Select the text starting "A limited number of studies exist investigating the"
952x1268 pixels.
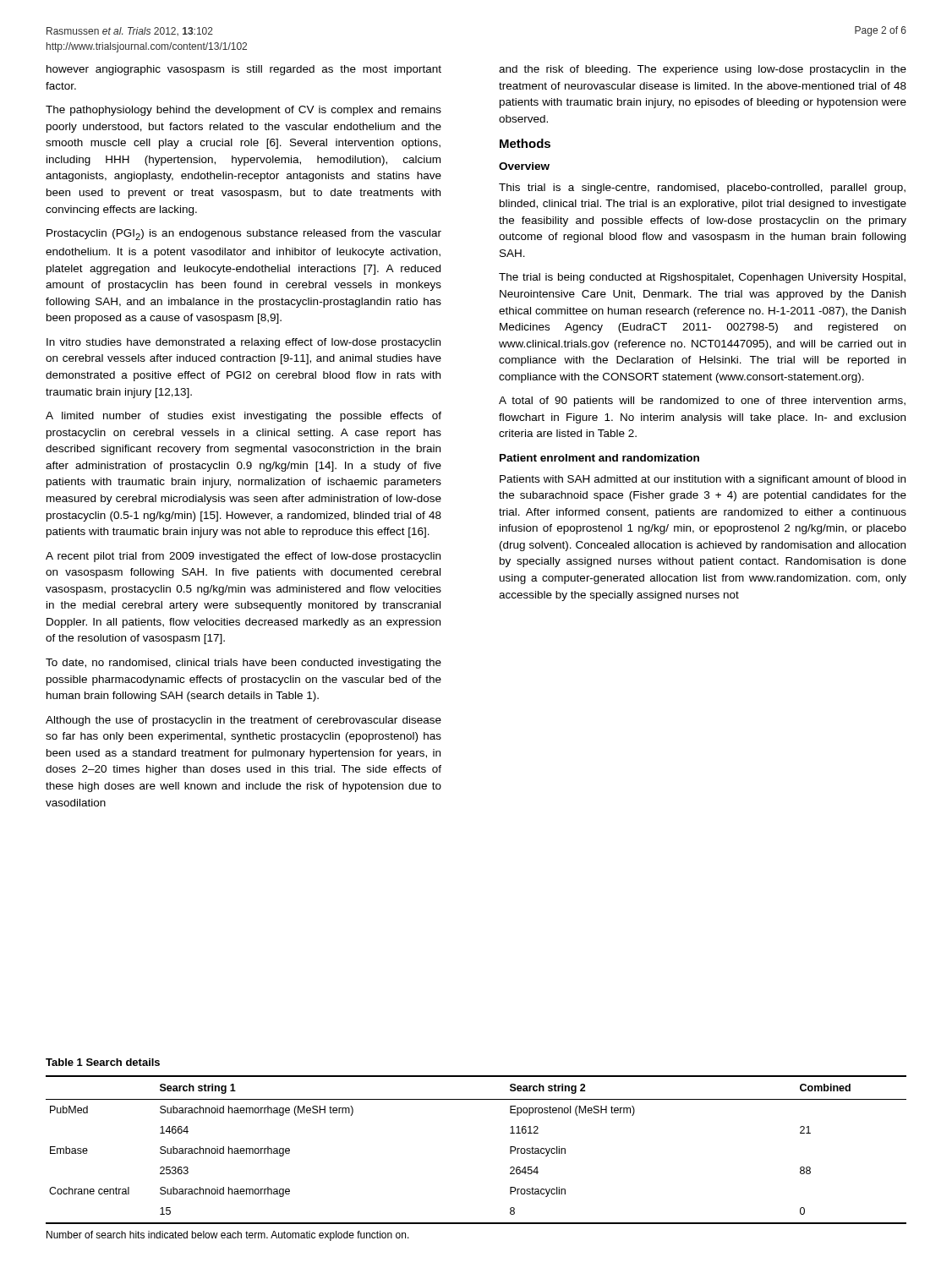click(x=244, y=474)
